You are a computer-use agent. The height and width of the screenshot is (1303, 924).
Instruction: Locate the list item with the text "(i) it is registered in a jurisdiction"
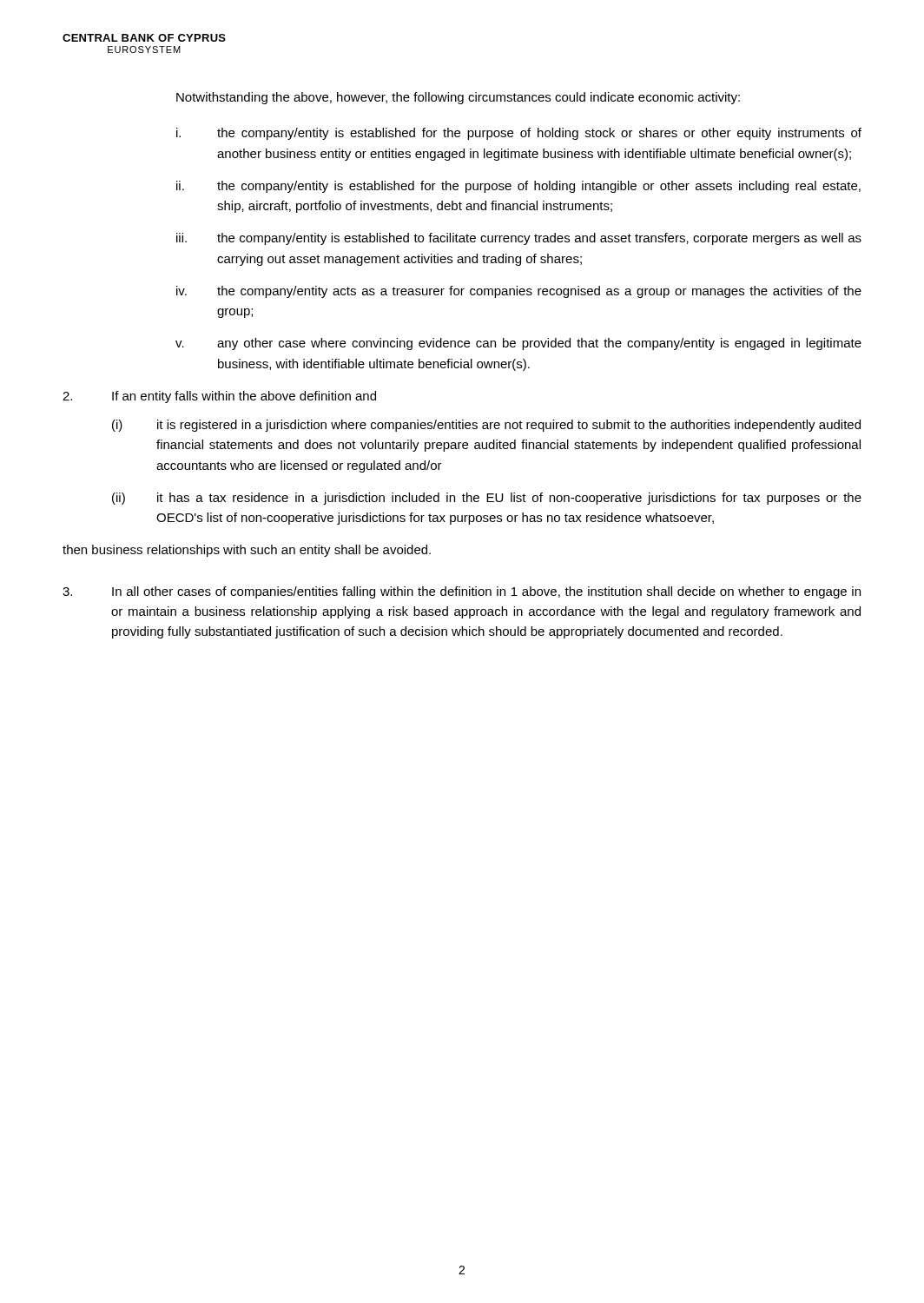click(486, 445)
